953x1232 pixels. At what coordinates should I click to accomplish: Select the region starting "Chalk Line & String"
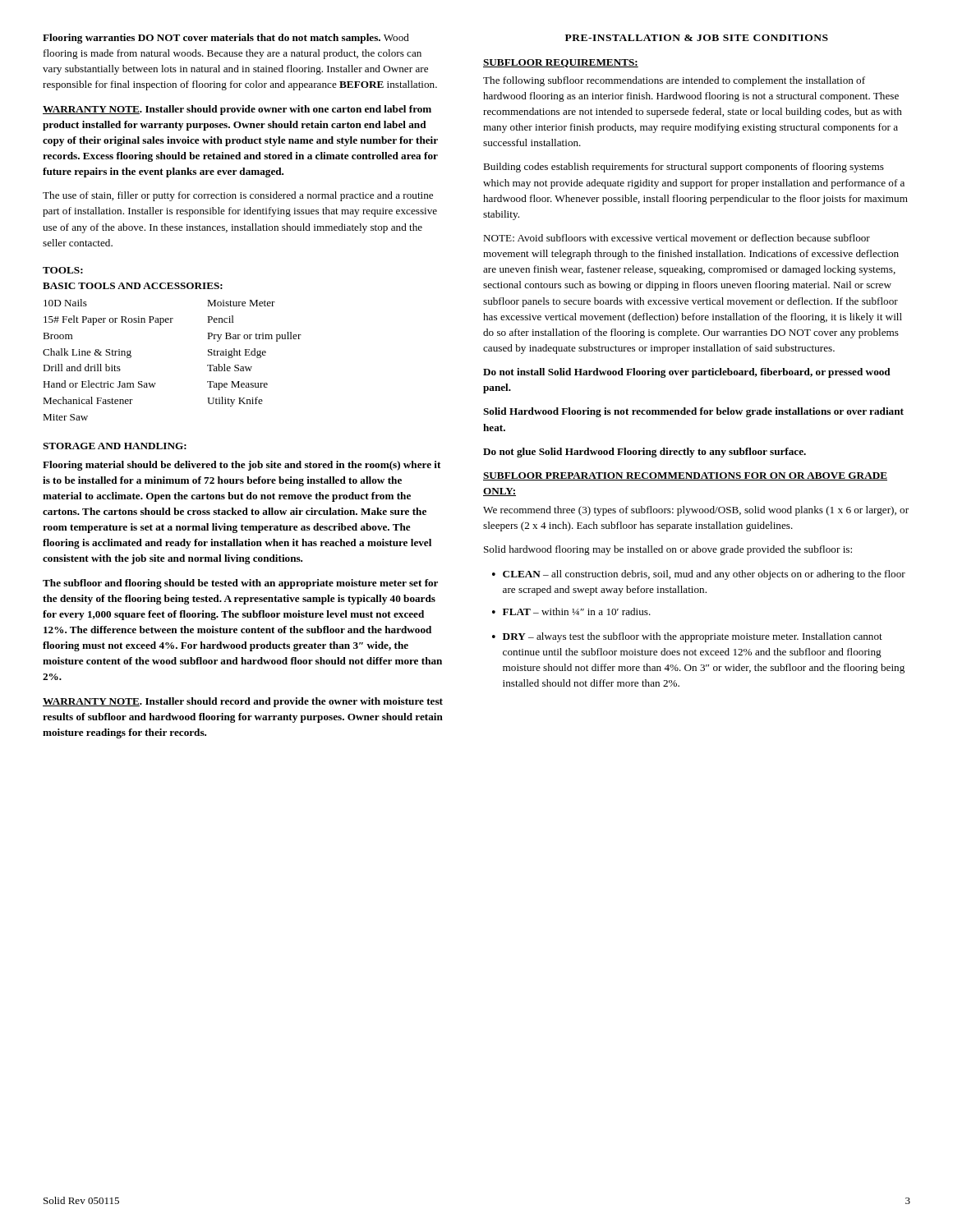(87, 351)
